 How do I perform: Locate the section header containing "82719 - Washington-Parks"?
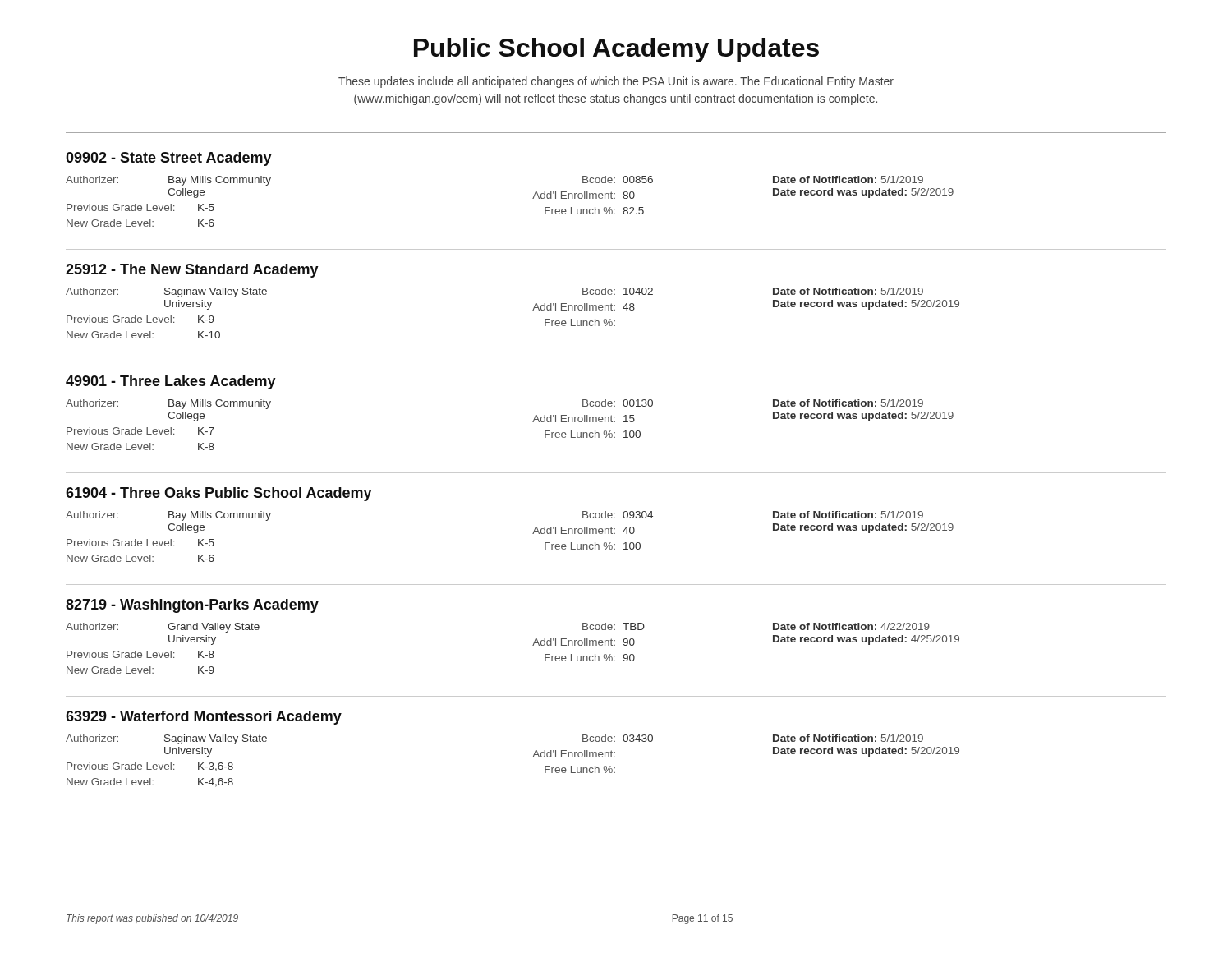point(192,605)
